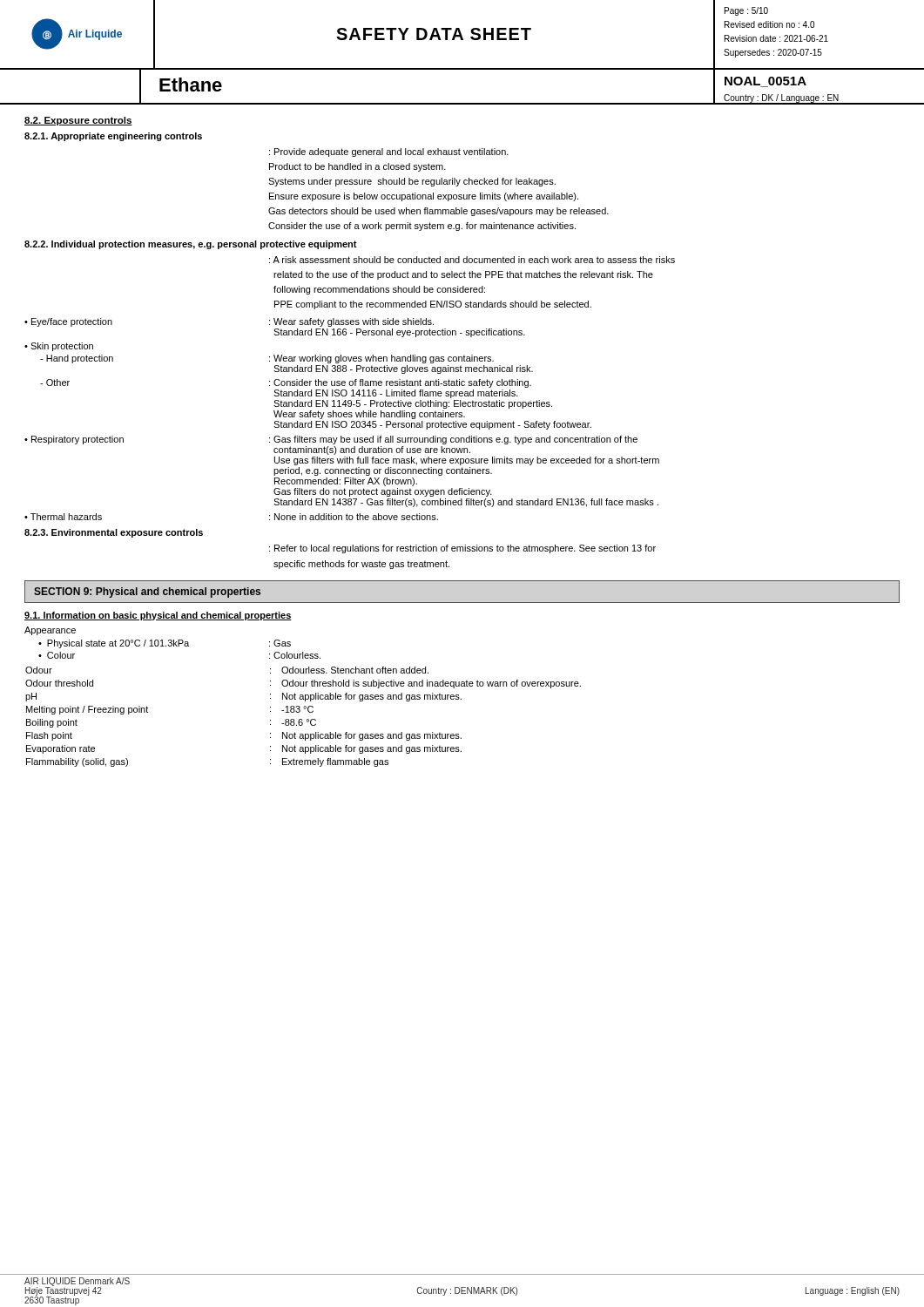Click on the element starting "• Thermal hazards : None in addition to"
The image size is (924, 1307).
61,516
